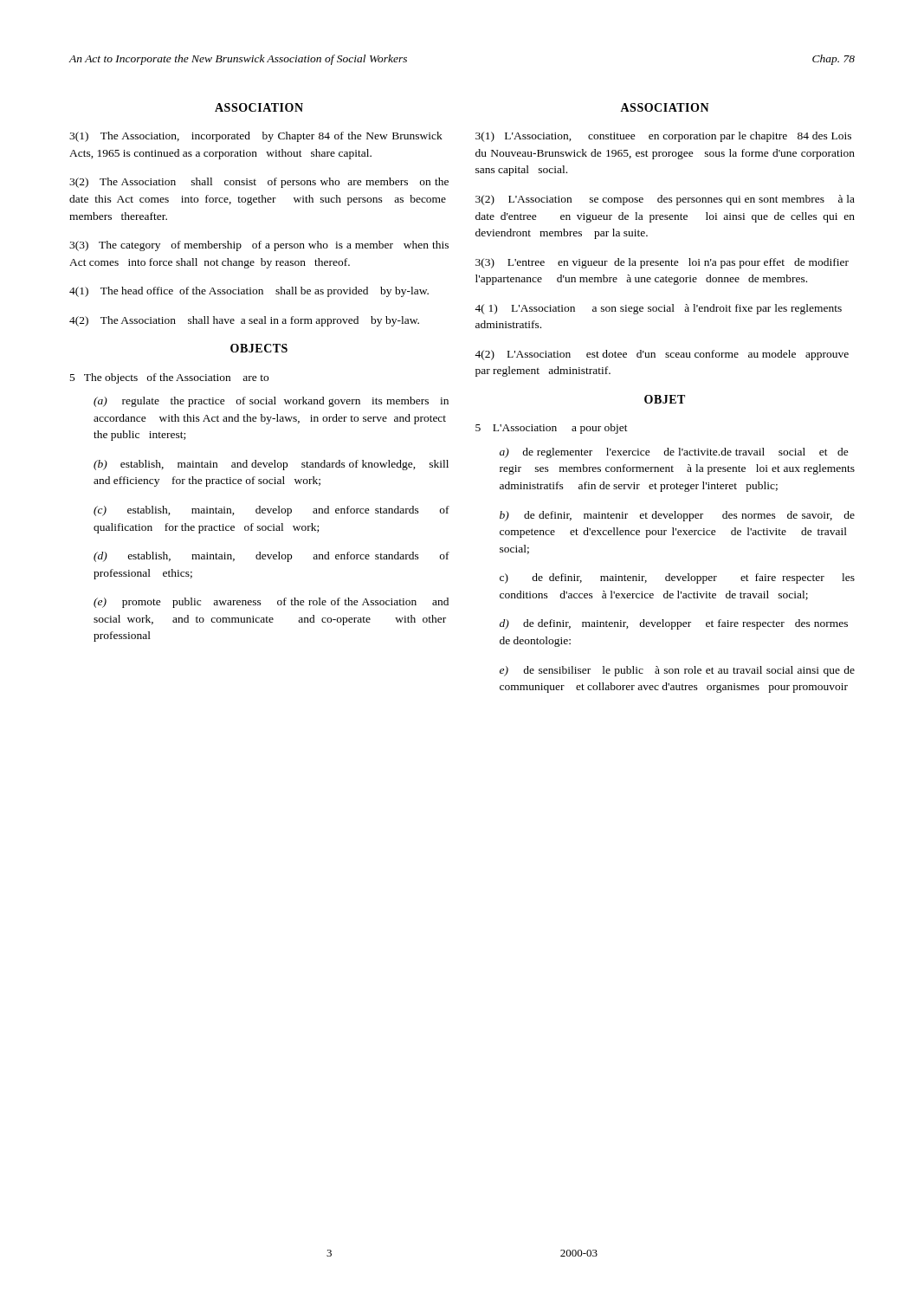Select the text block containing "3(2) L'Association se compose des personnes"

click(665, 216)
